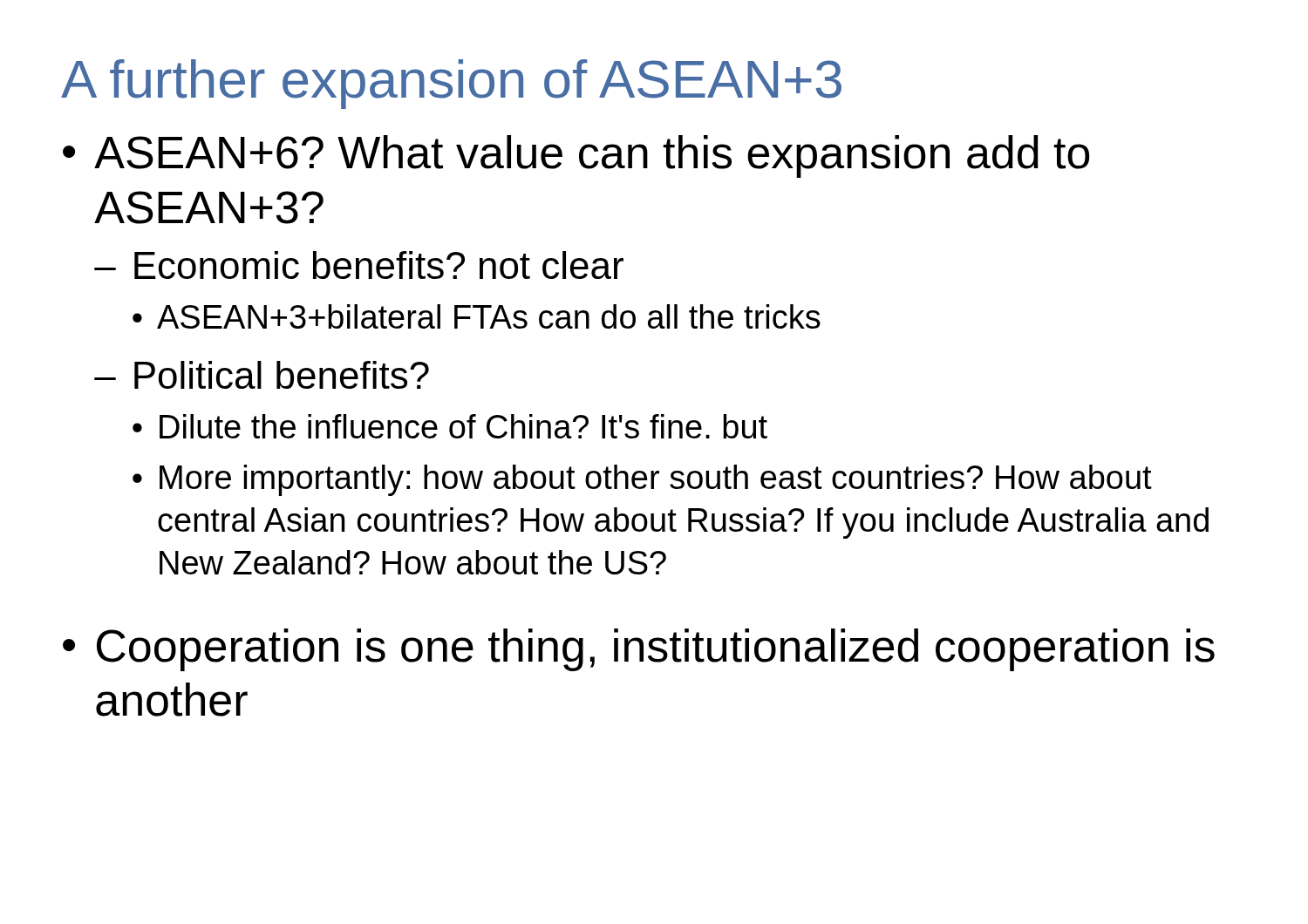Locate the block of text that opens with "• ASEAN+6? What"
This screenshot has height=924, width=1308.
point(576,156)
